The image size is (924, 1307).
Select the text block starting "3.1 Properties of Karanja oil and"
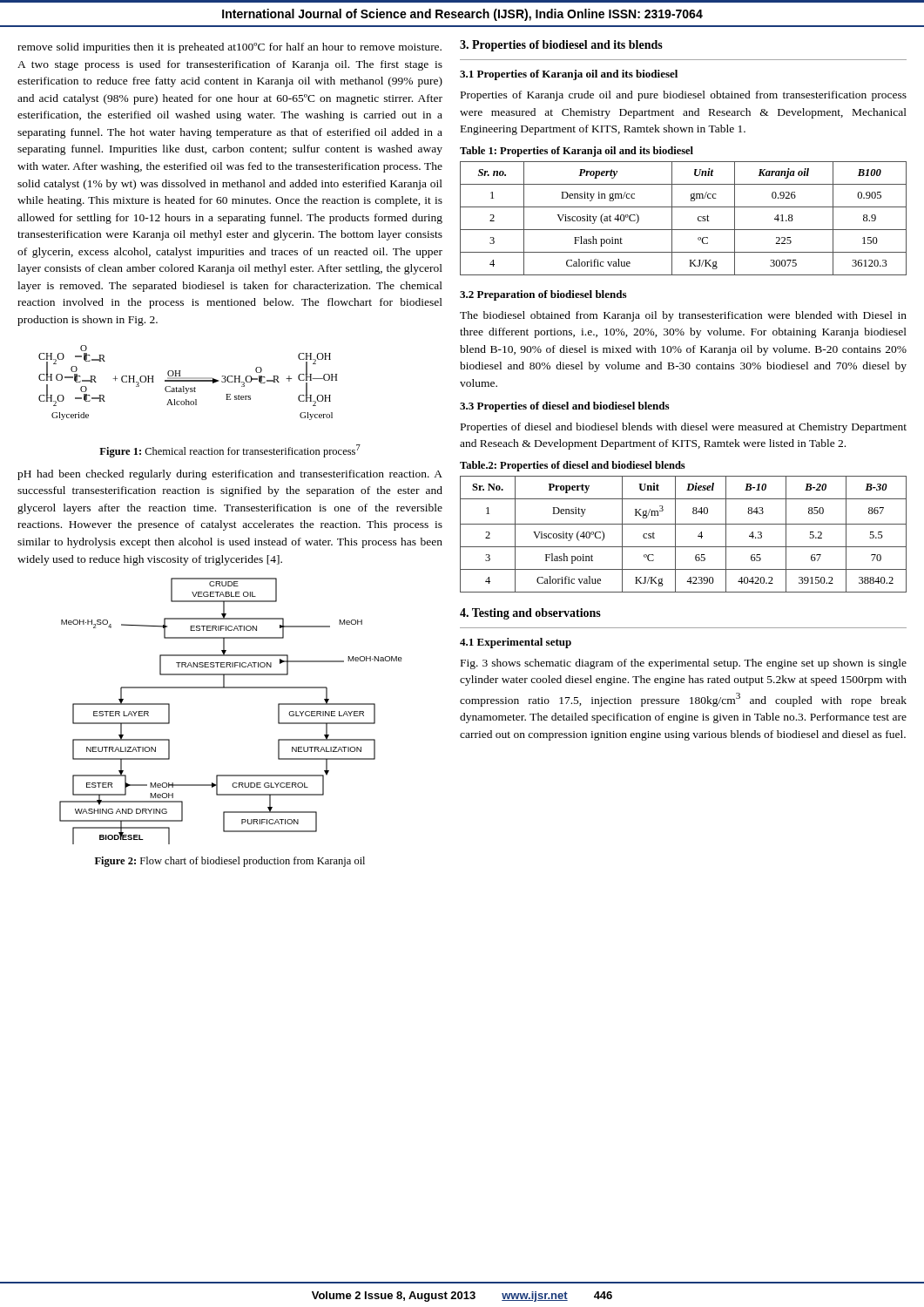(569, 74)
